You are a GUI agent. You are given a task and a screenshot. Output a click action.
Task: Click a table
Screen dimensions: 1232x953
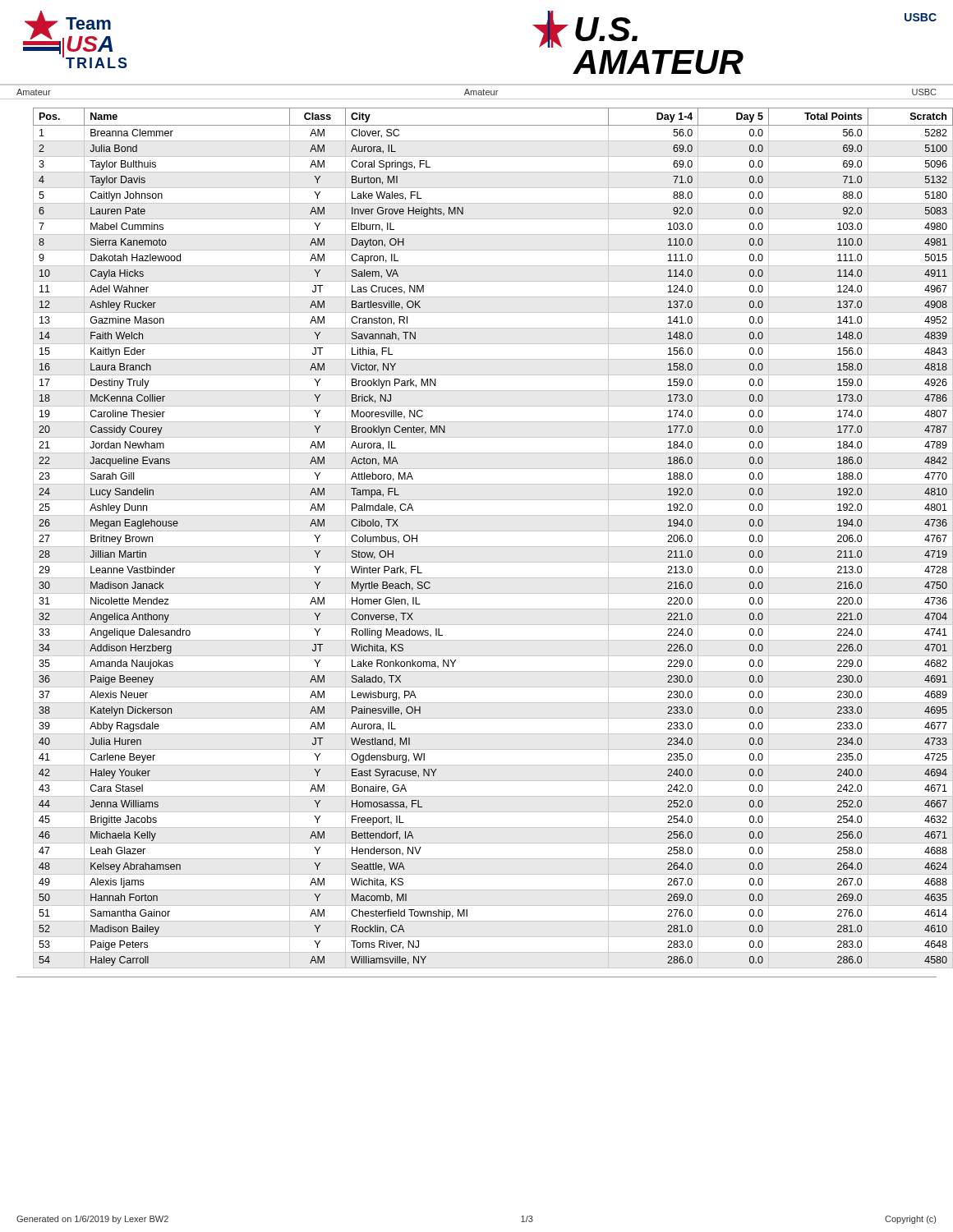click(476, 538)
